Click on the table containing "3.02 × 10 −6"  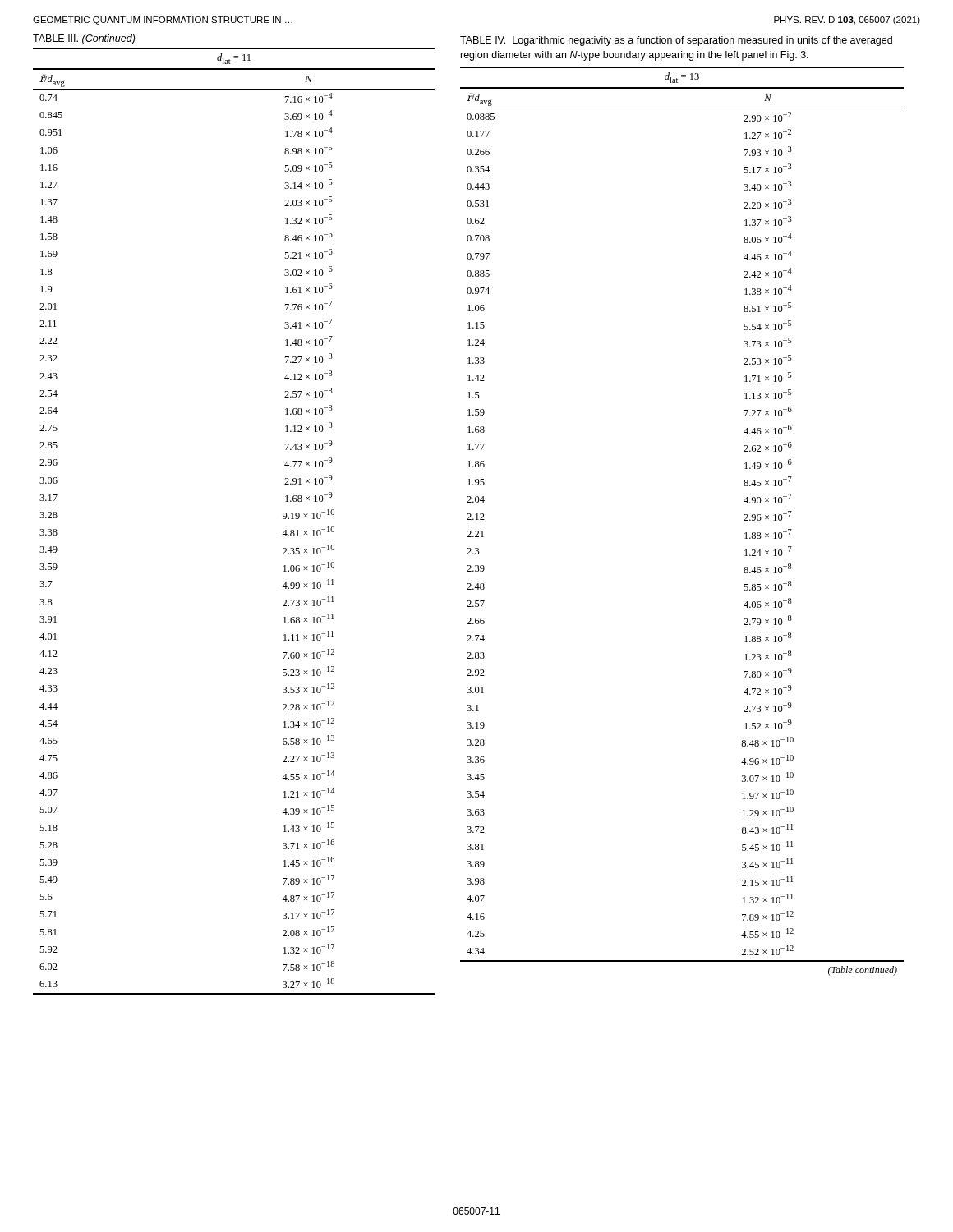click(234, 523)
